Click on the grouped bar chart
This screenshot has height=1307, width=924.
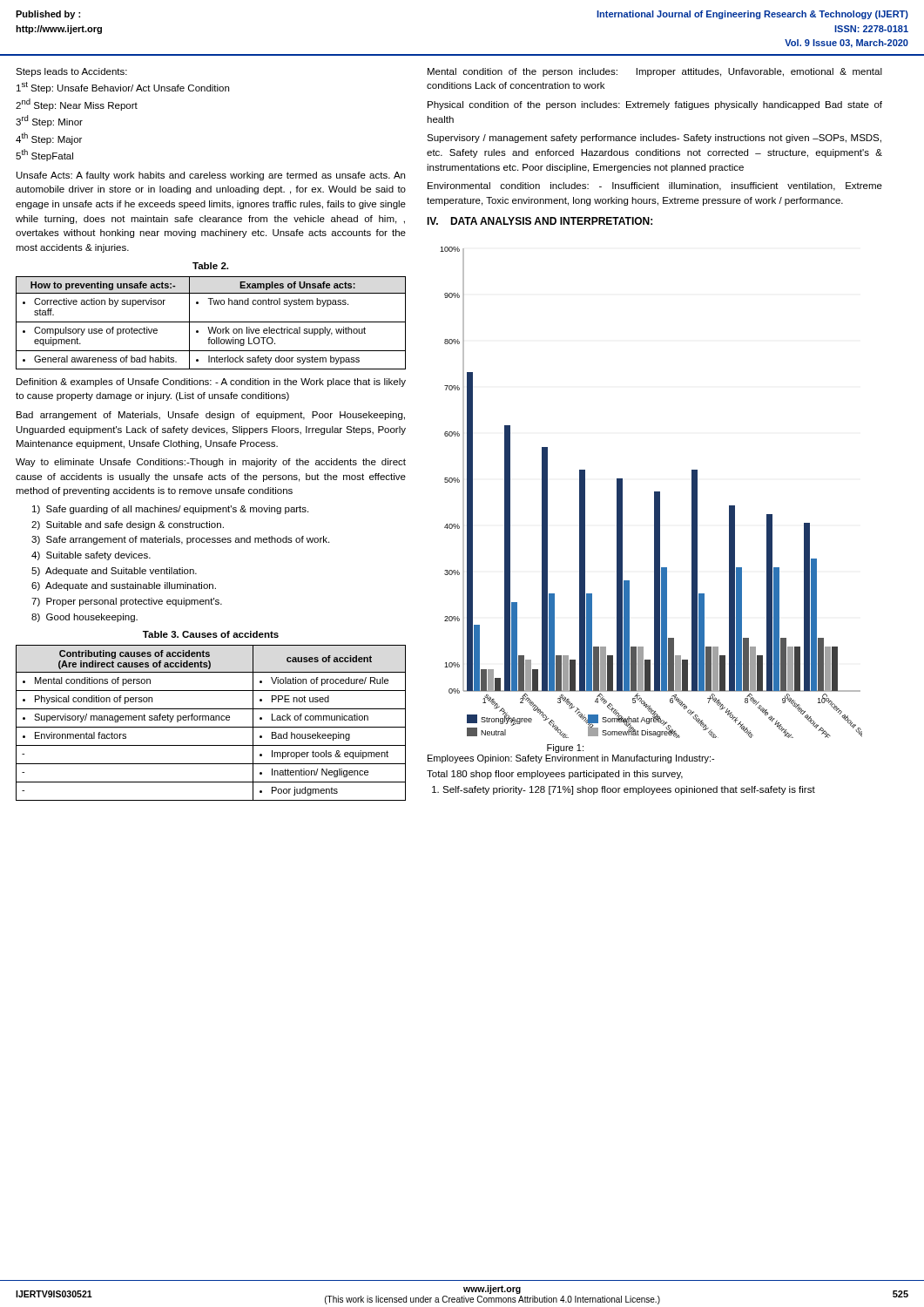644,486
